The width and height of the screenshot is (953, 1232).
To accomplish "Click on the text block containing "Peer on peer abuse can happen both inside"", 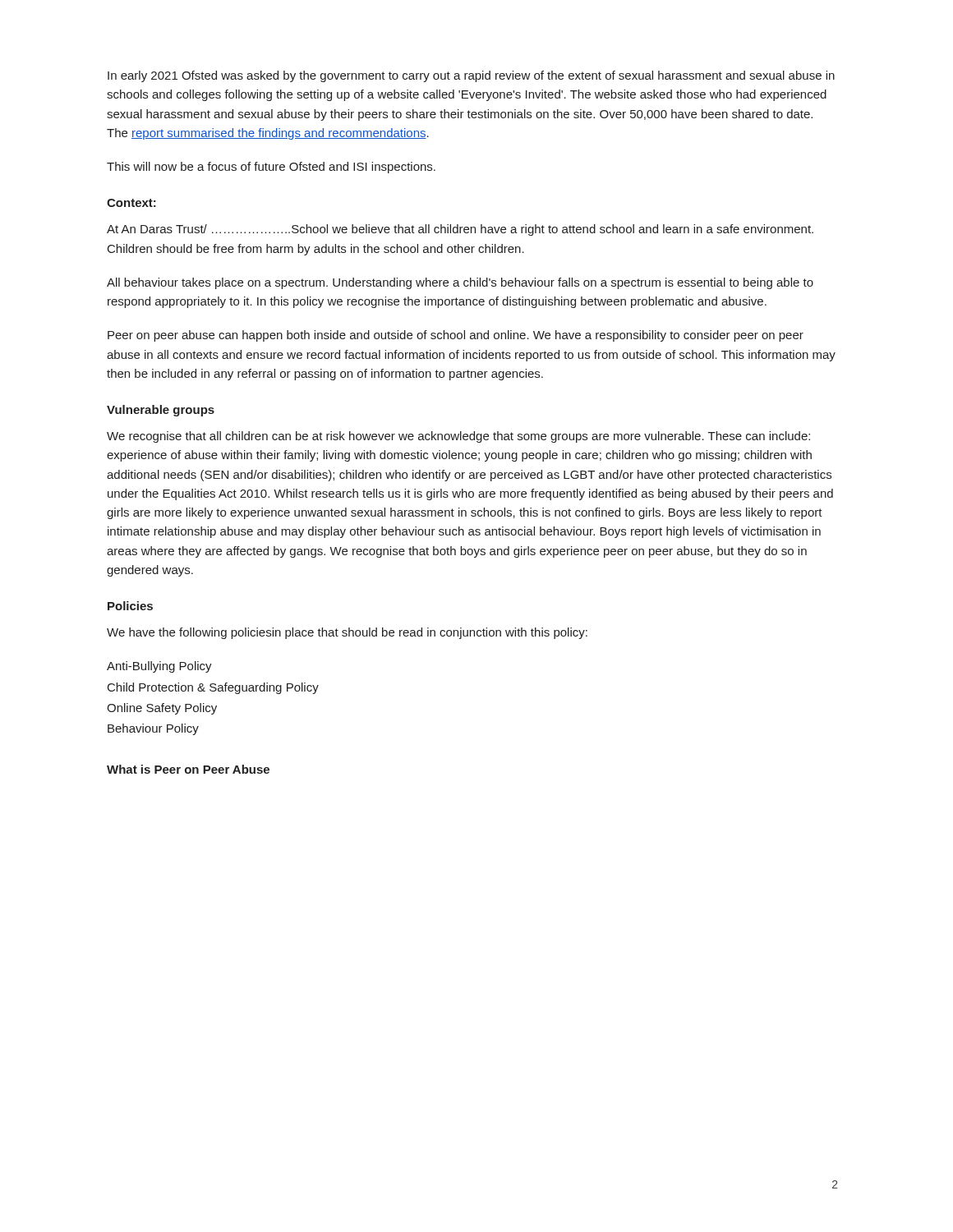I will 471,354.
